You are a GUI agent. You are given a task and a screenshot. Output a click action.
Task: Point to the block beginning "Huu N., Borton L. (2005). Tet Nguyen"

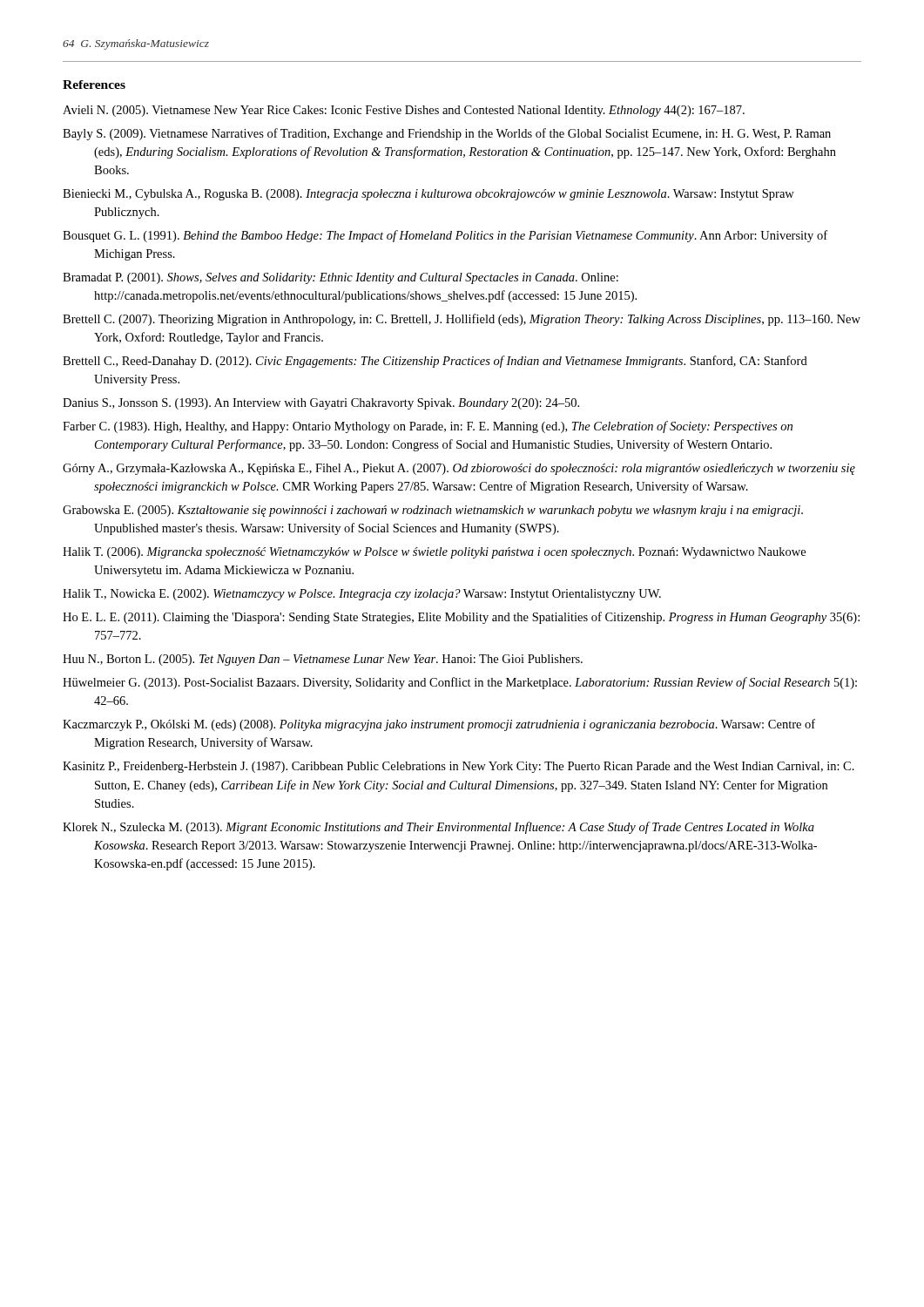click(323, 659)
